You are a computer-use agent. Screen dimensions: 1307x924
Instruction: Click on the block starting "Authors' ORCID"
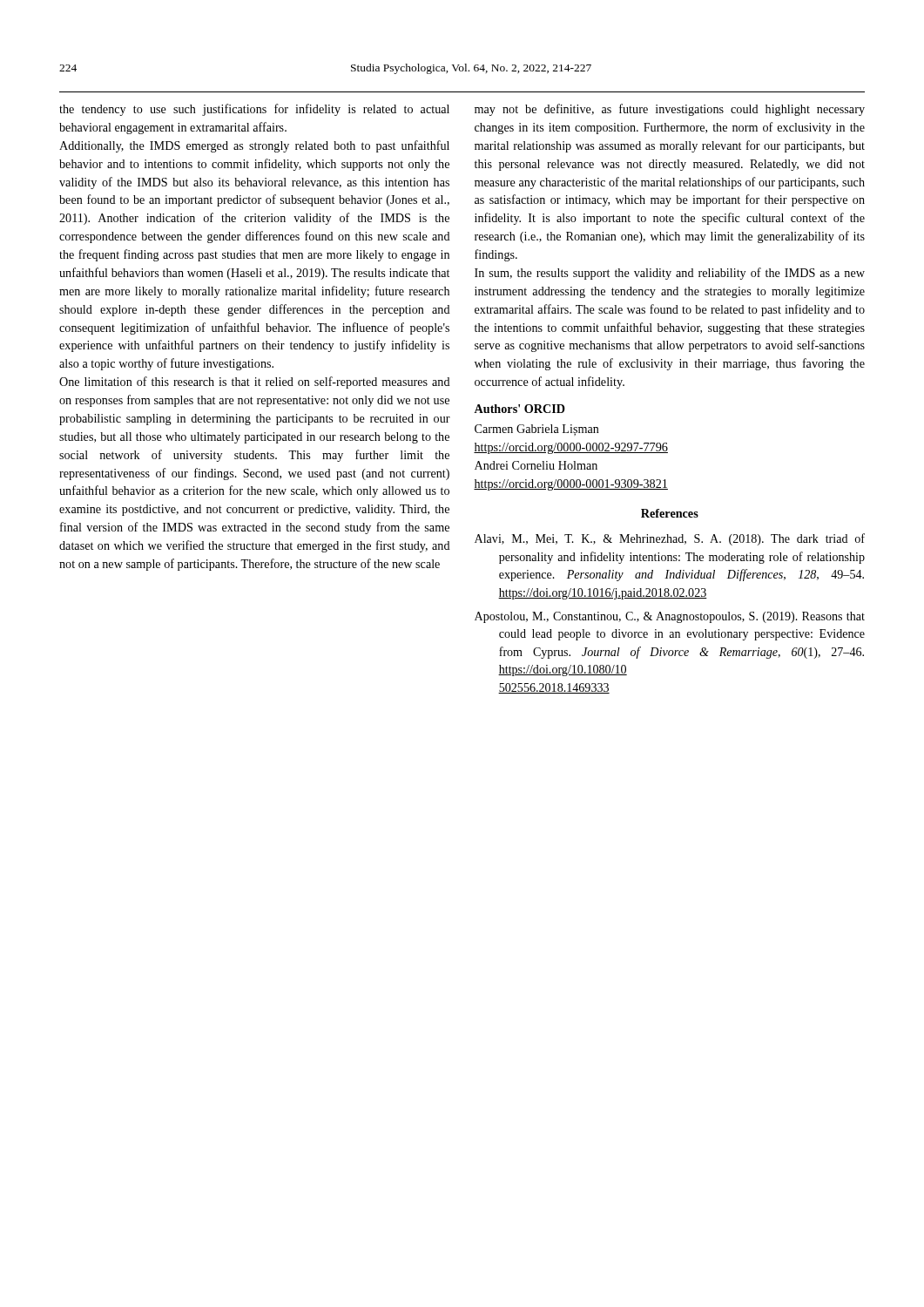[x=520, y=409]
